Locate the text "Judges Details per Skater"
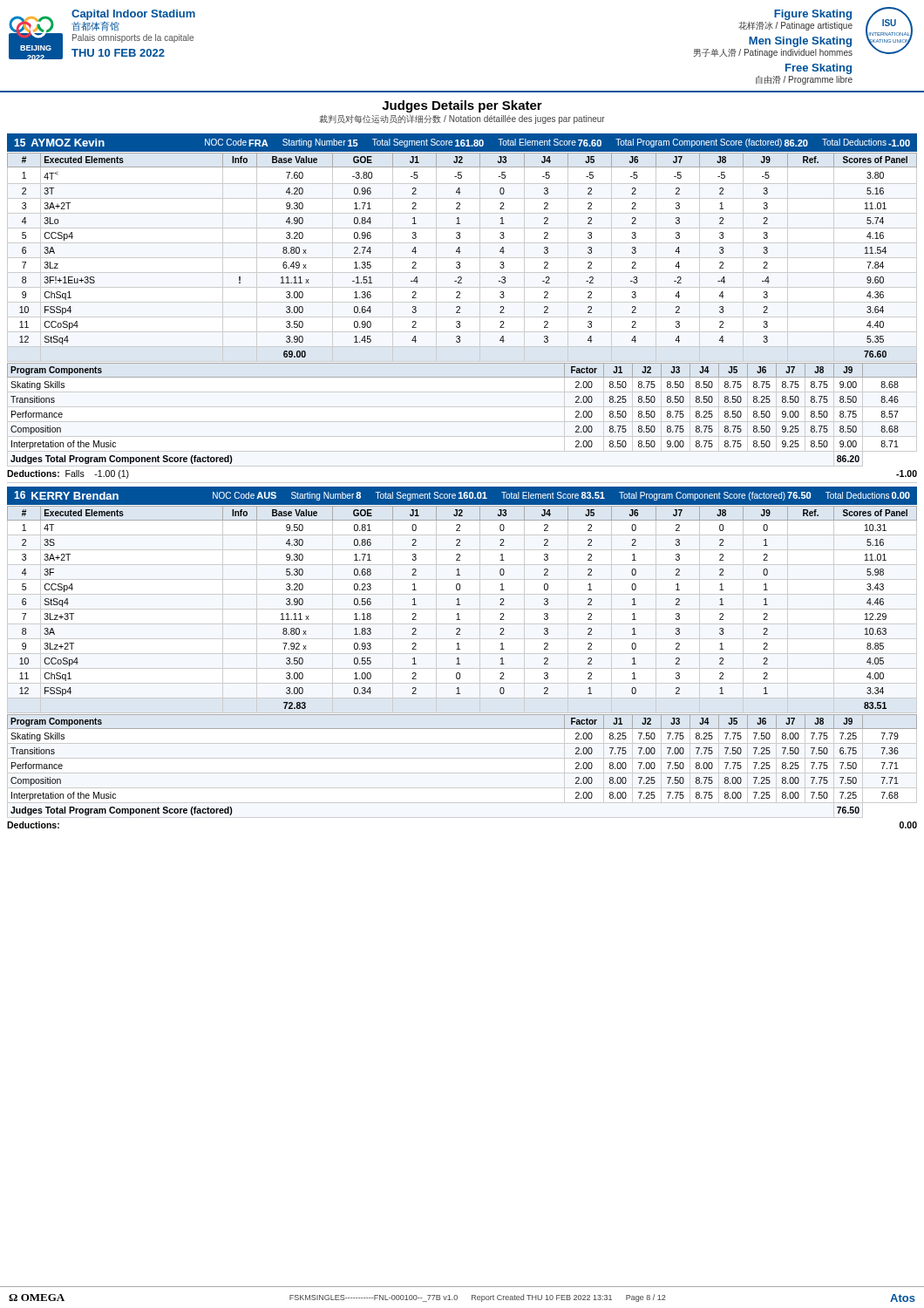Viewport: 924px width, 1308px height. pyautogui.click(x=462, y=105)
